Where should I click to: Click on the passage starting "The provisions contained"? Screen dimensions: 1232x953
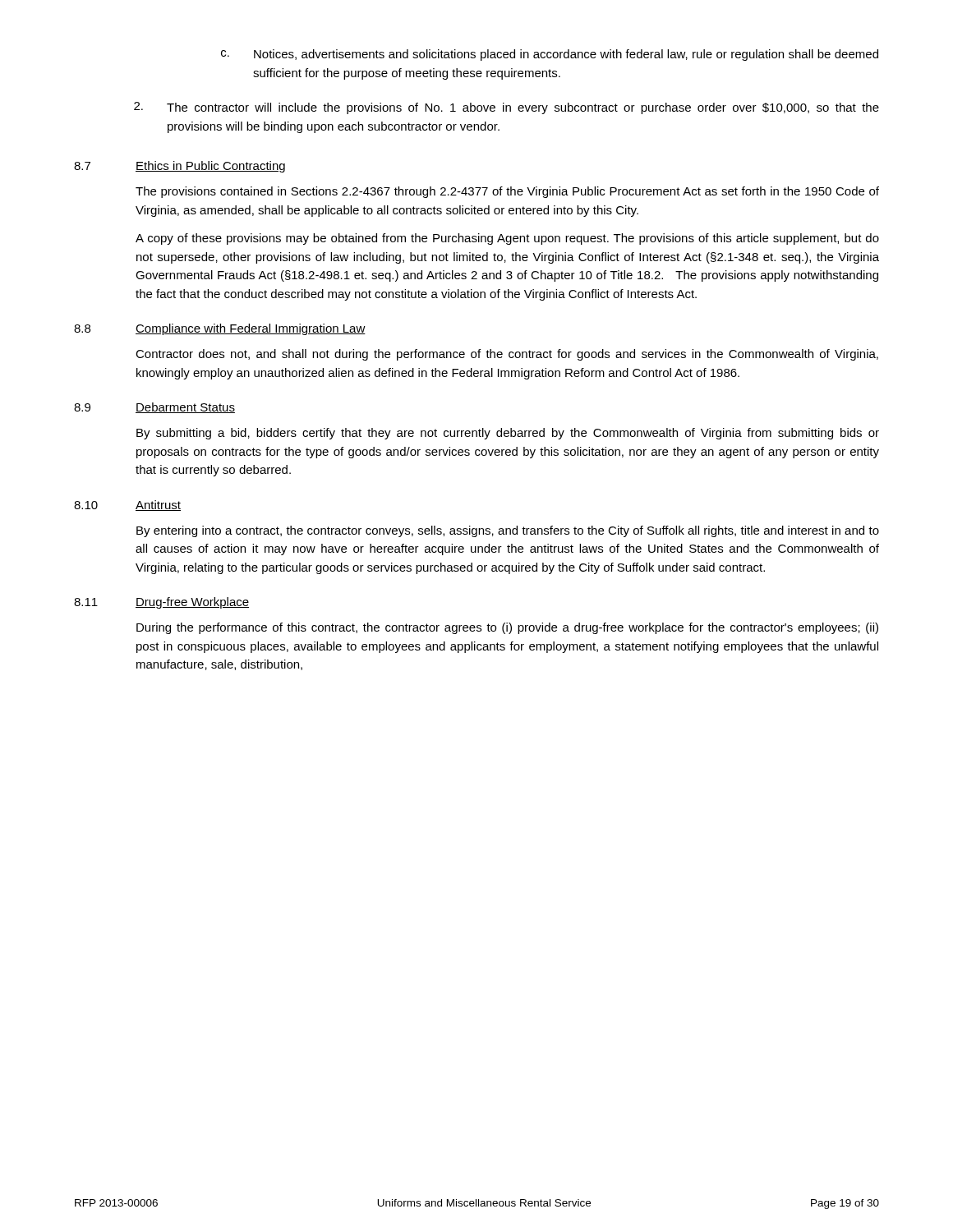pyautogui.click(x=507, y=243)
